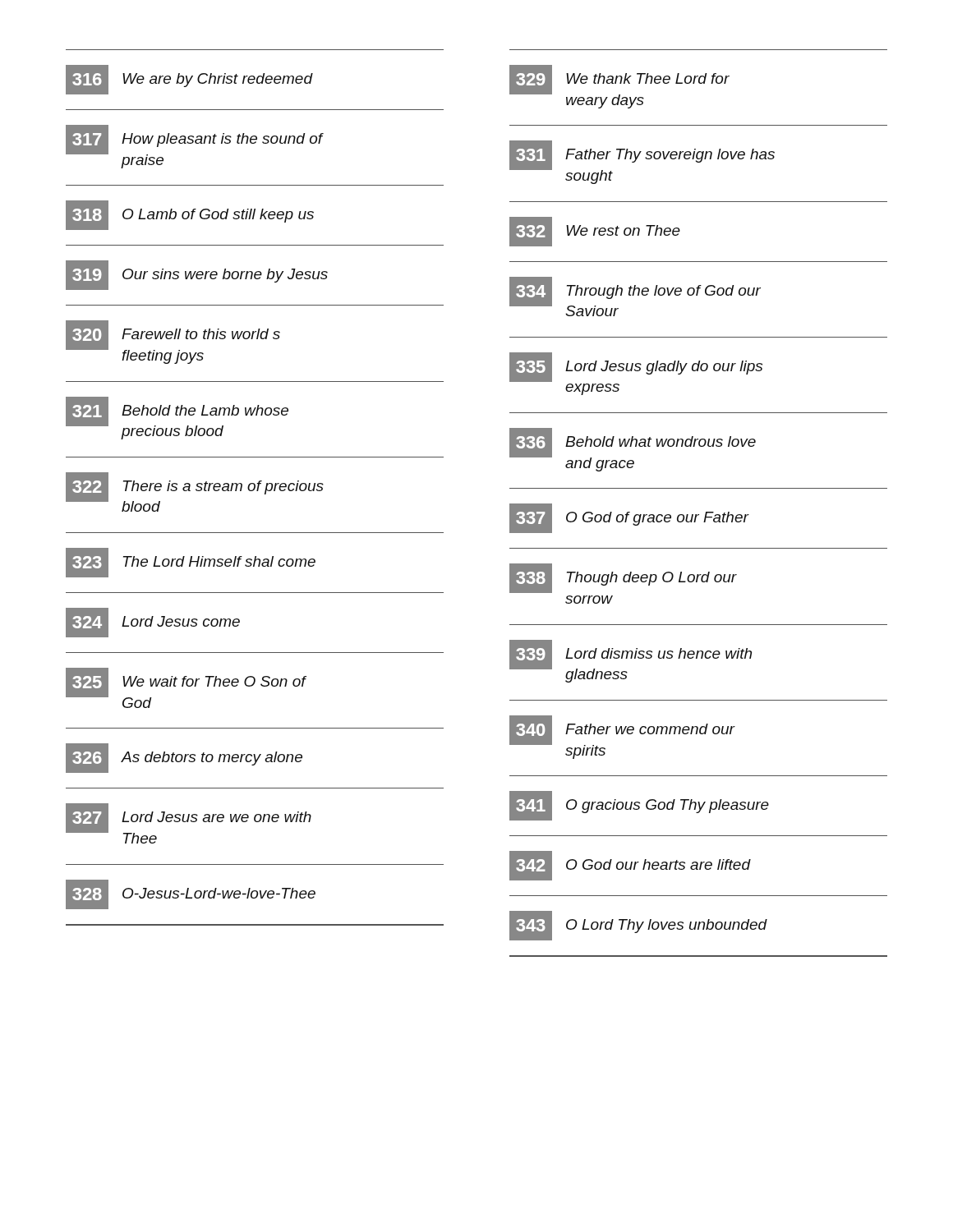
Task: Point to the element starting "318 O Lamb of"
Action: pyautogui.click(x=190, y=215)
